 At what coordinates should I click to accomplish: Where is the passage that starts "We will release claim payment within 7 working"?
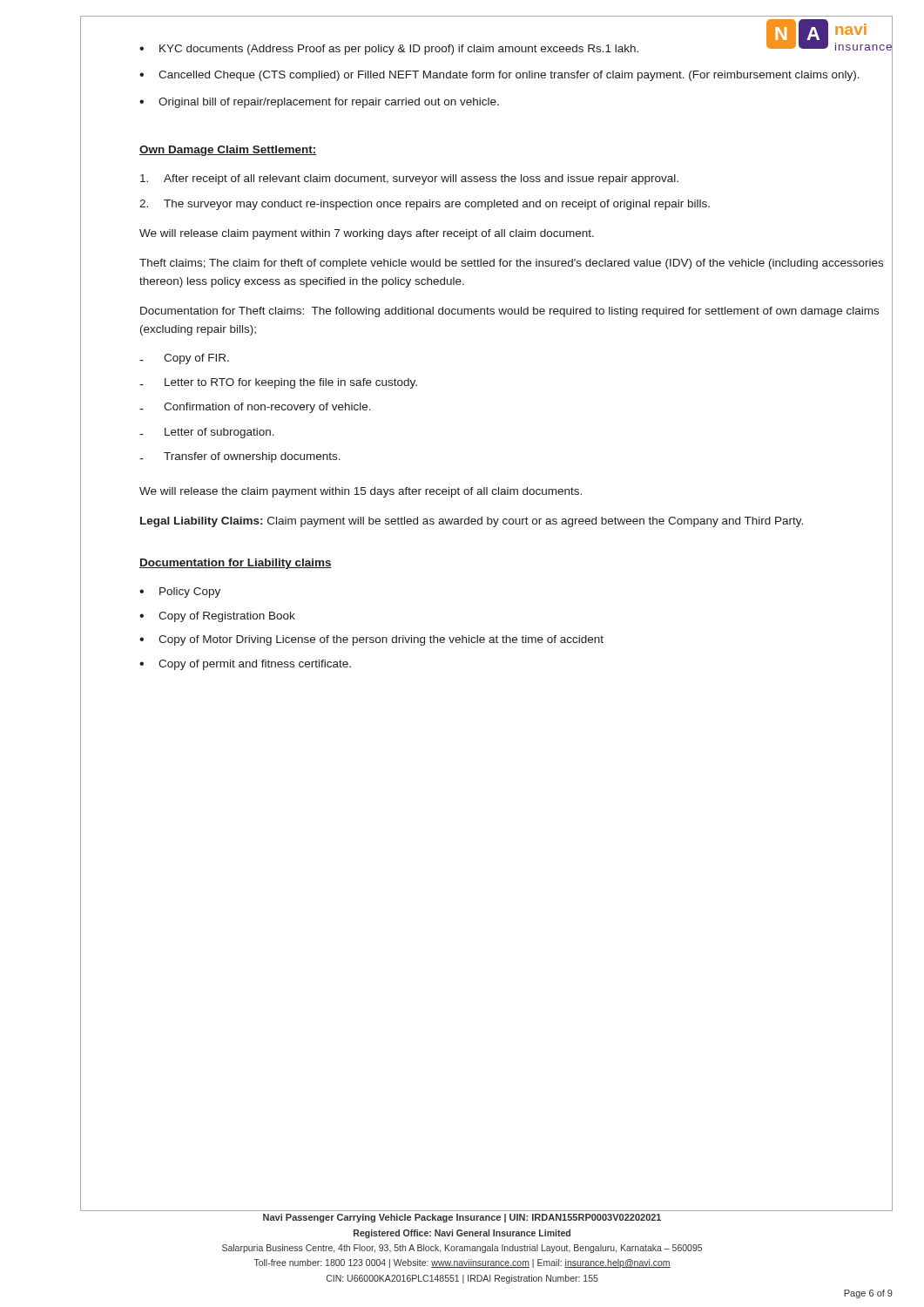tap(367, 233)
